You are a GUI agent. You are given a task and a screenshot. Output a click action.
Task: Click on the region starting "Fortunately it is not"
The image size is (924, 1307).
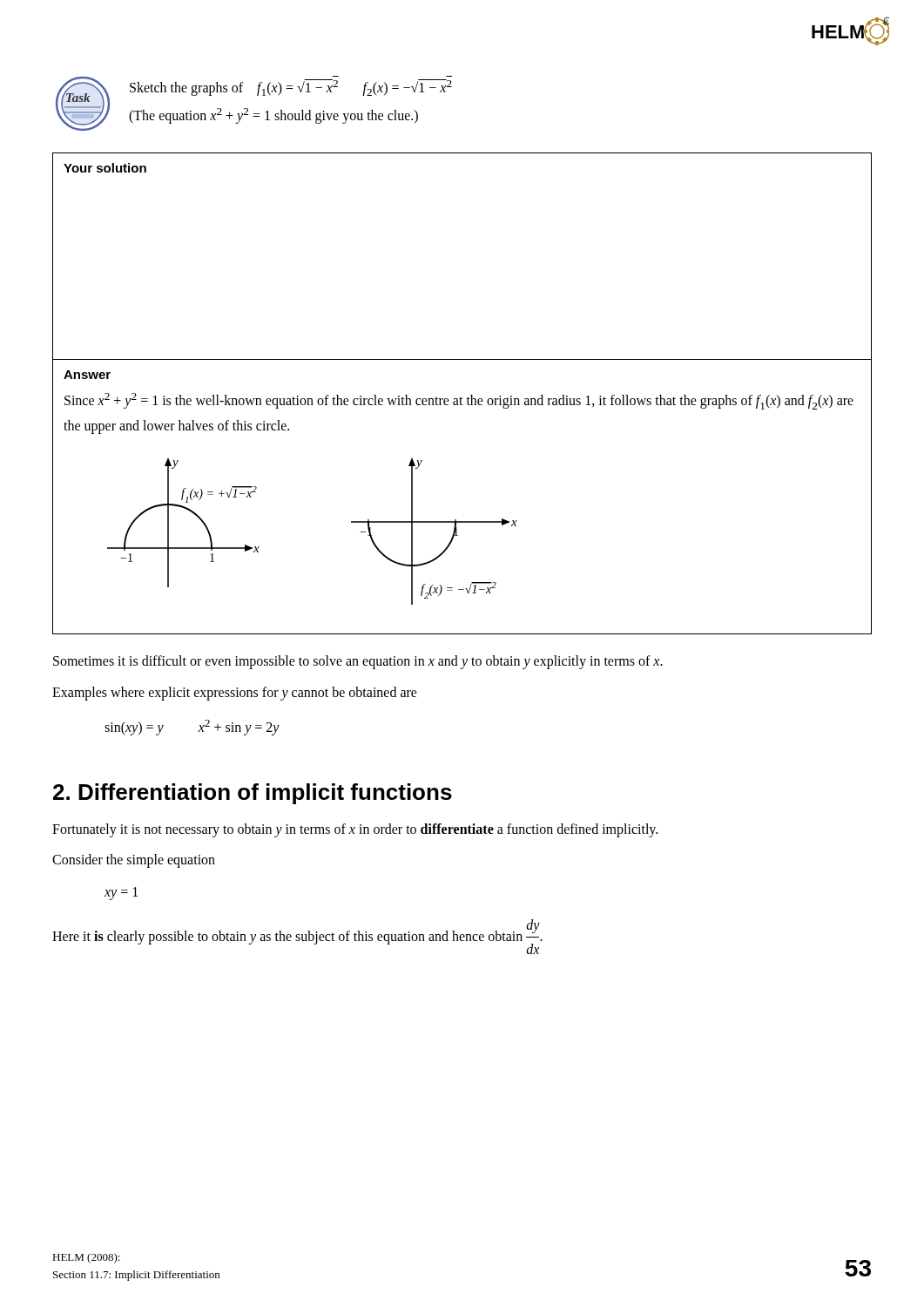355,829
